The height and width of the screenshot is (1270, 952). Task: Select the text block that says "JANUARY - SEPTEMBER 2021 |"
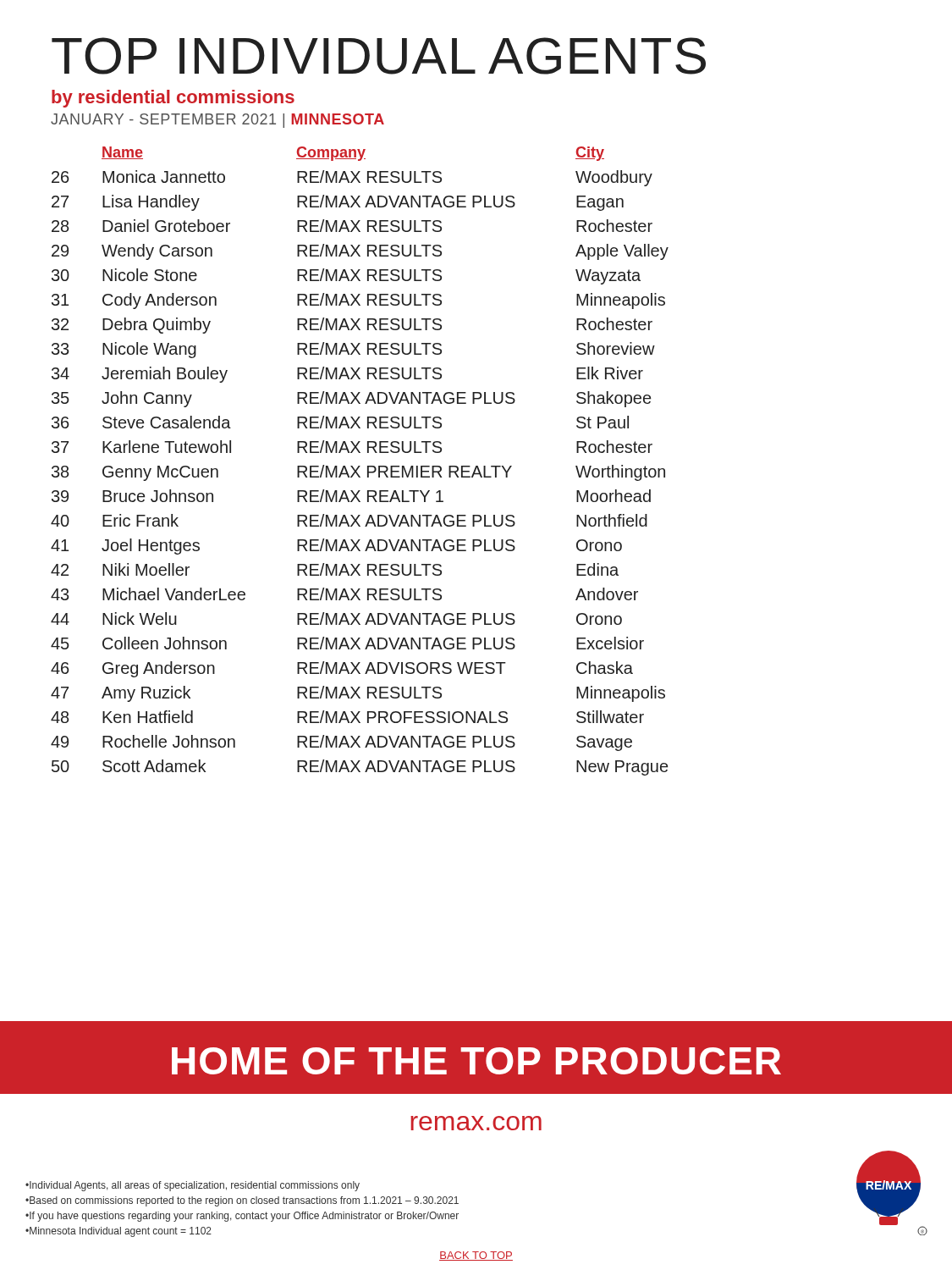217,121
